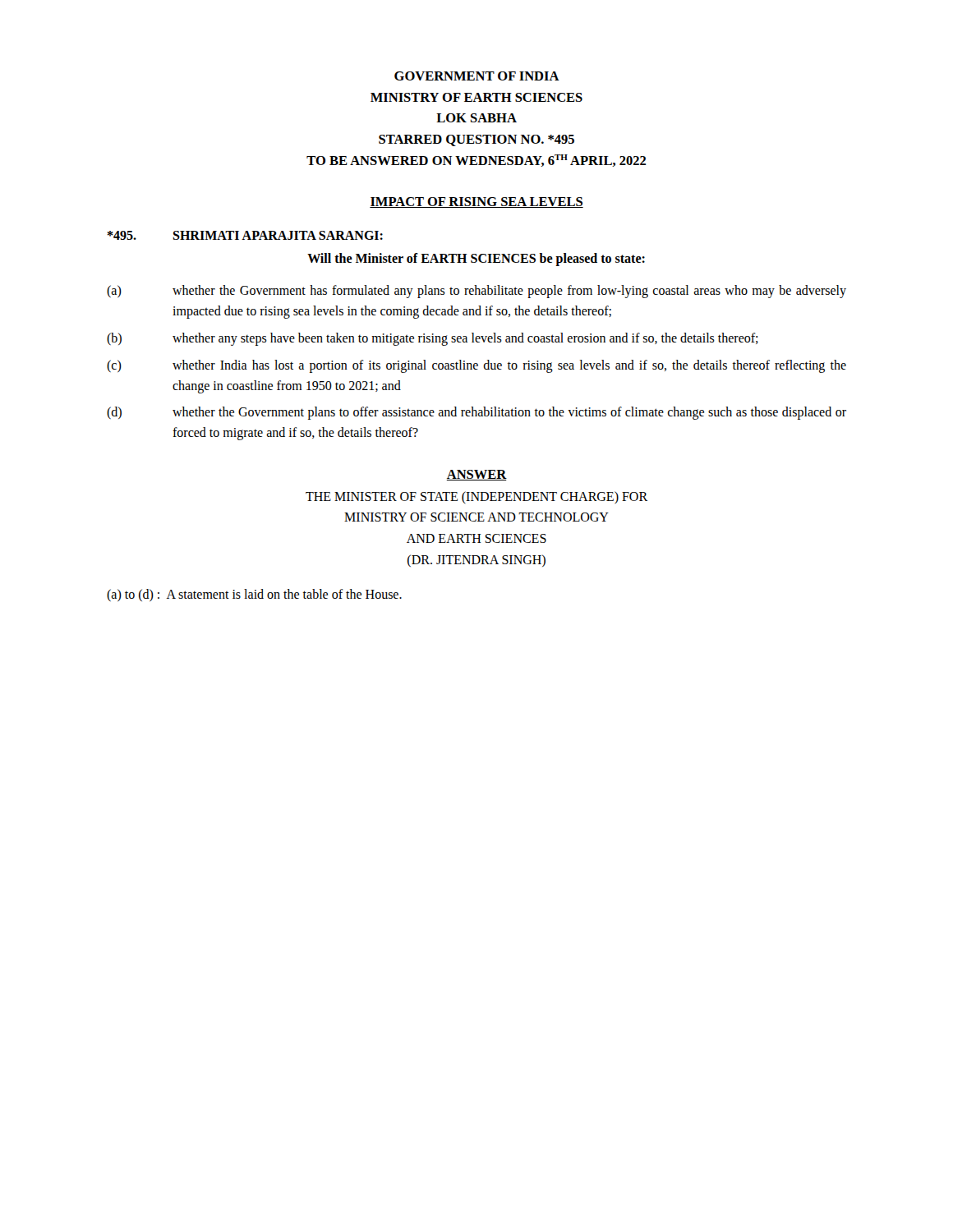953x1232 pixels.
Task: Locate the block of text that opens with "(c) whether India"
Action: tap(476, 376)
